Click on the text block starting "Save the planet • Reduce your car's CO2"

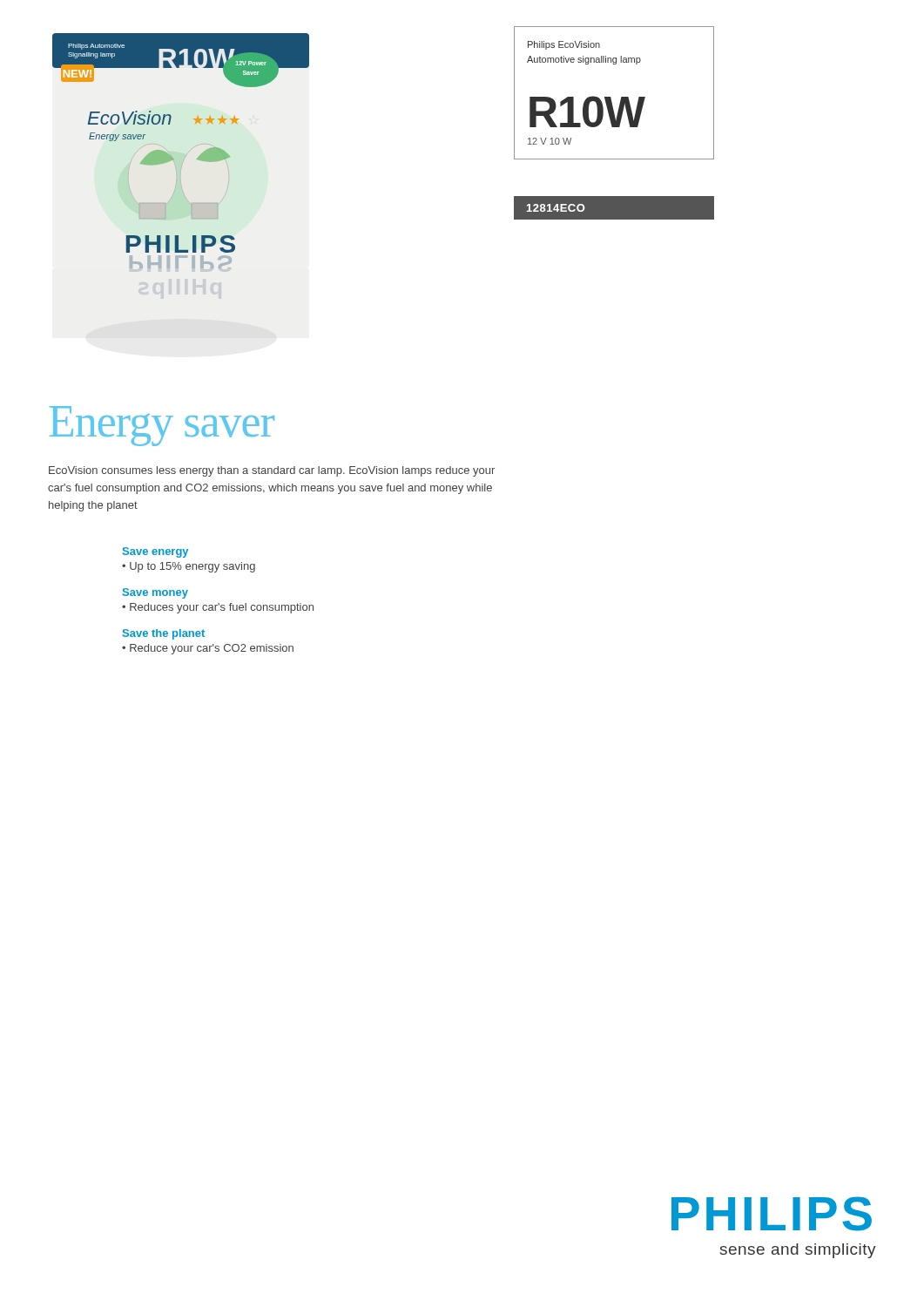[296, 640]
